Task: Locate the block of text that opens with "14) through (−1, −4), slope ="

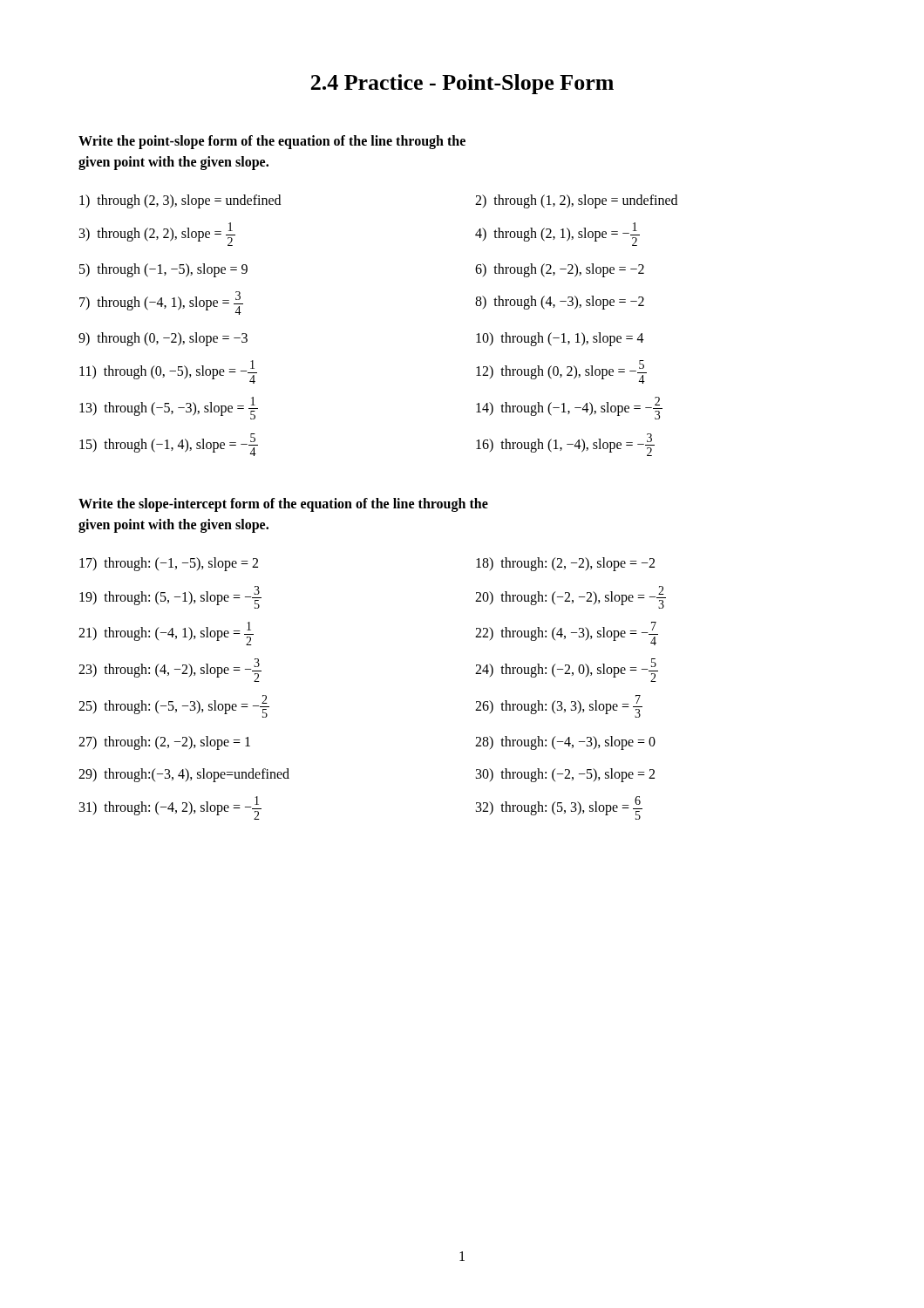Action: coord(569,409)
